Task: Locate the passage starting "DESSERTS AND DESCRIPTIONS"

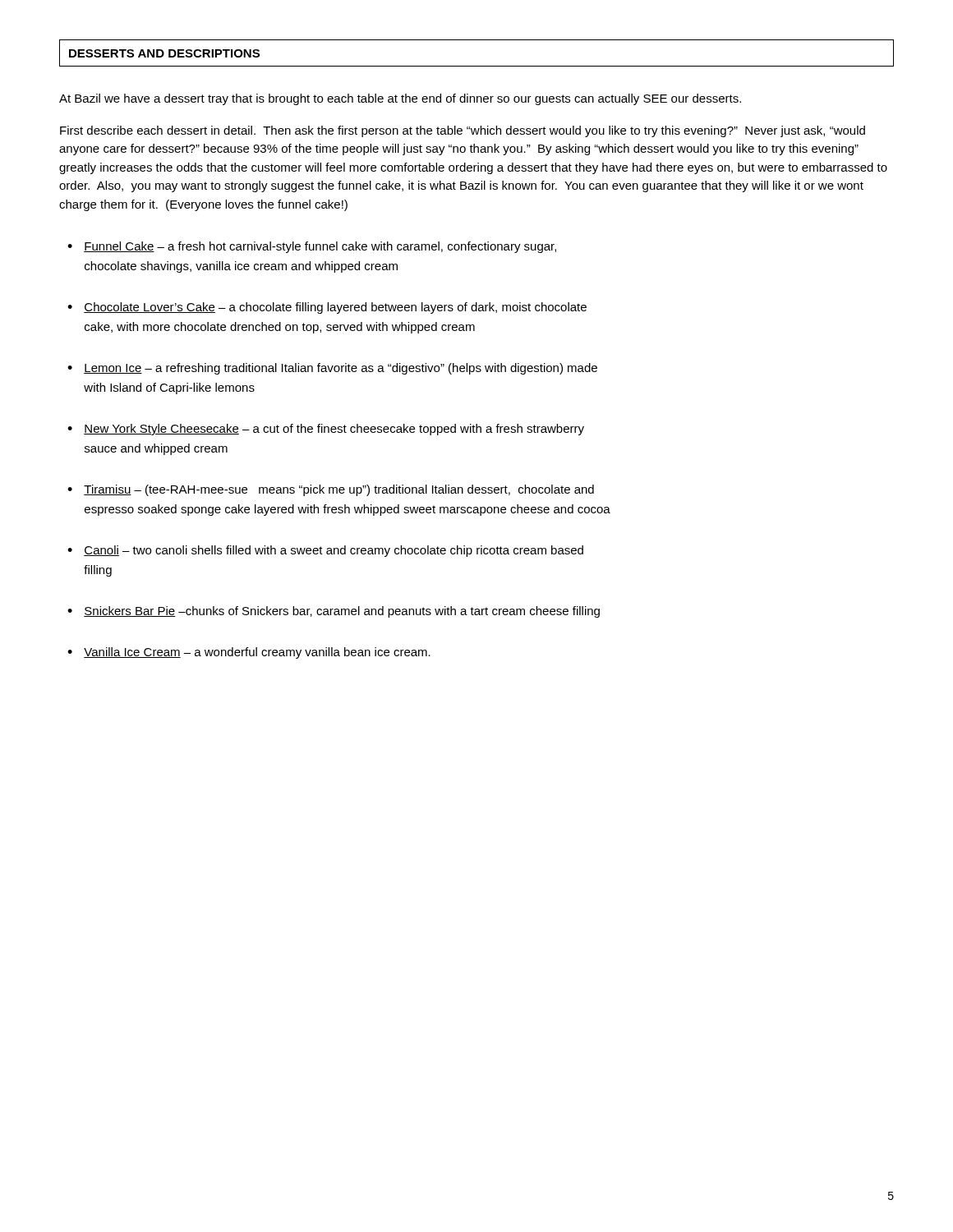Action: (x=164, y=53)
